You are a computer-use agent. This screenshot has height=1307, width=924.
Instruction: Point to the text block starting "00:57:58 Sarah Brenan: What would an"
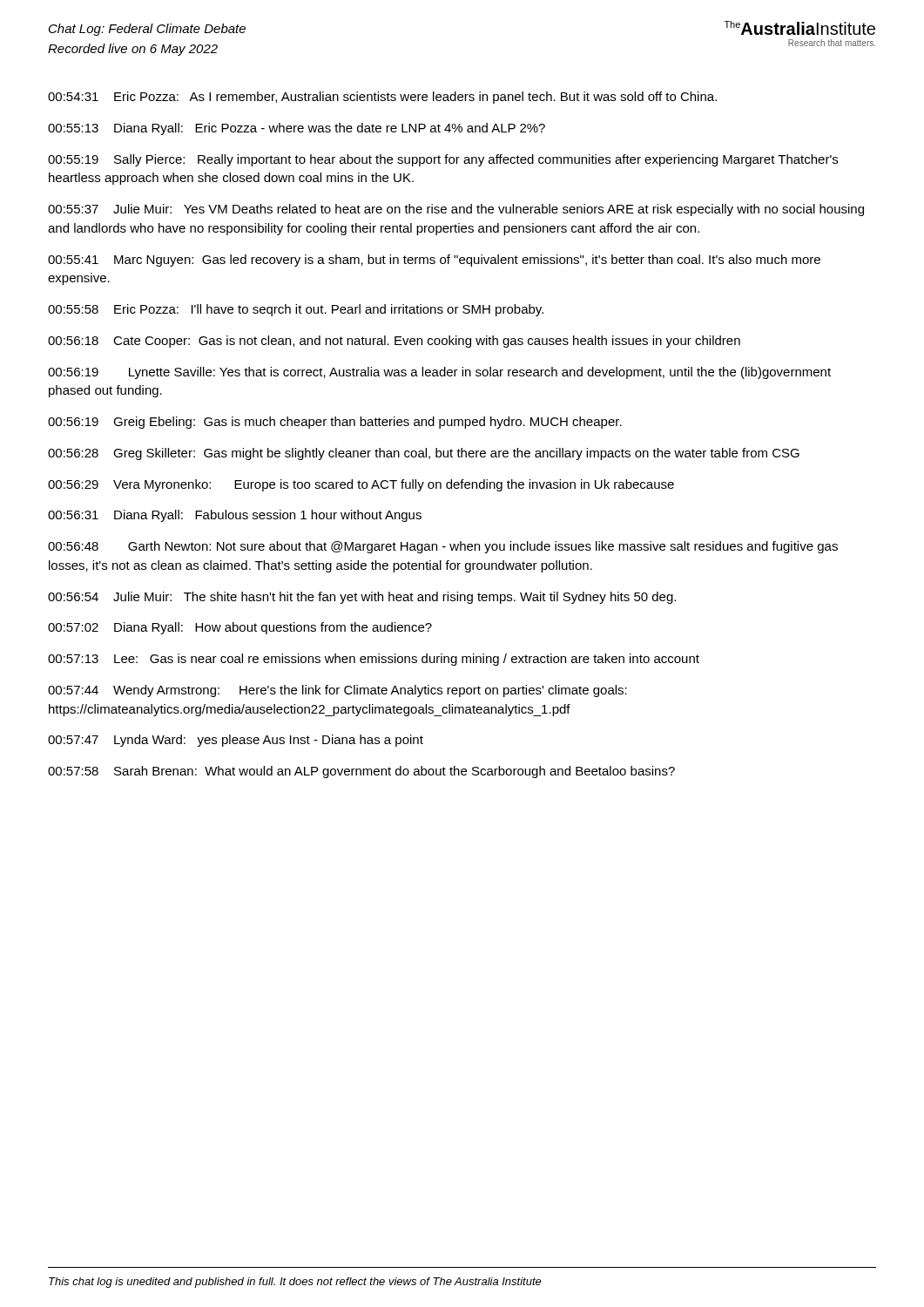pyautogui.click(x=362, y=771)
